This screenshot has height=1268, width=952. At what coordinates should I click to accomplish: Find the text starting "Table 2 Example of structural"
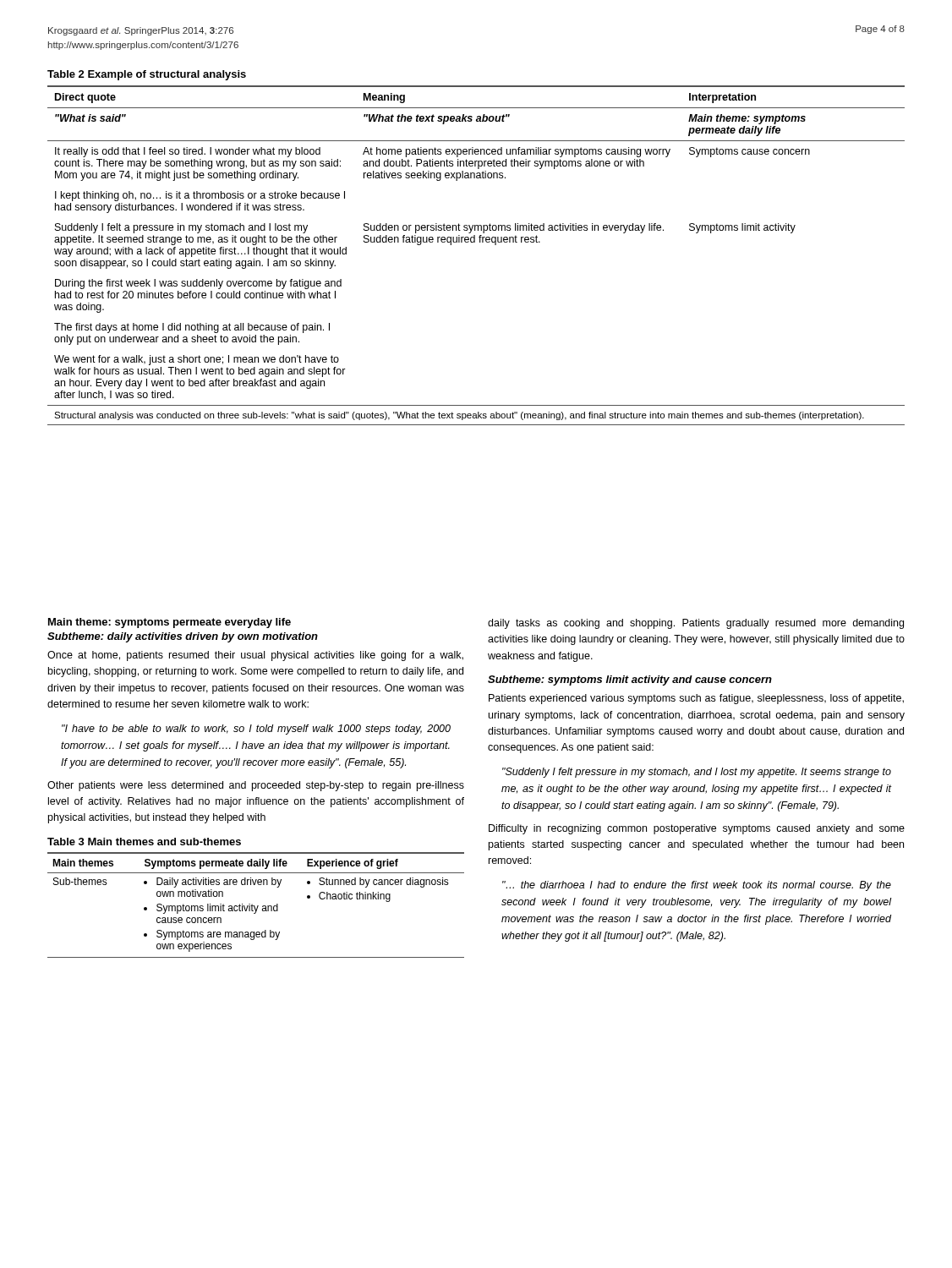tap(147, 74)
